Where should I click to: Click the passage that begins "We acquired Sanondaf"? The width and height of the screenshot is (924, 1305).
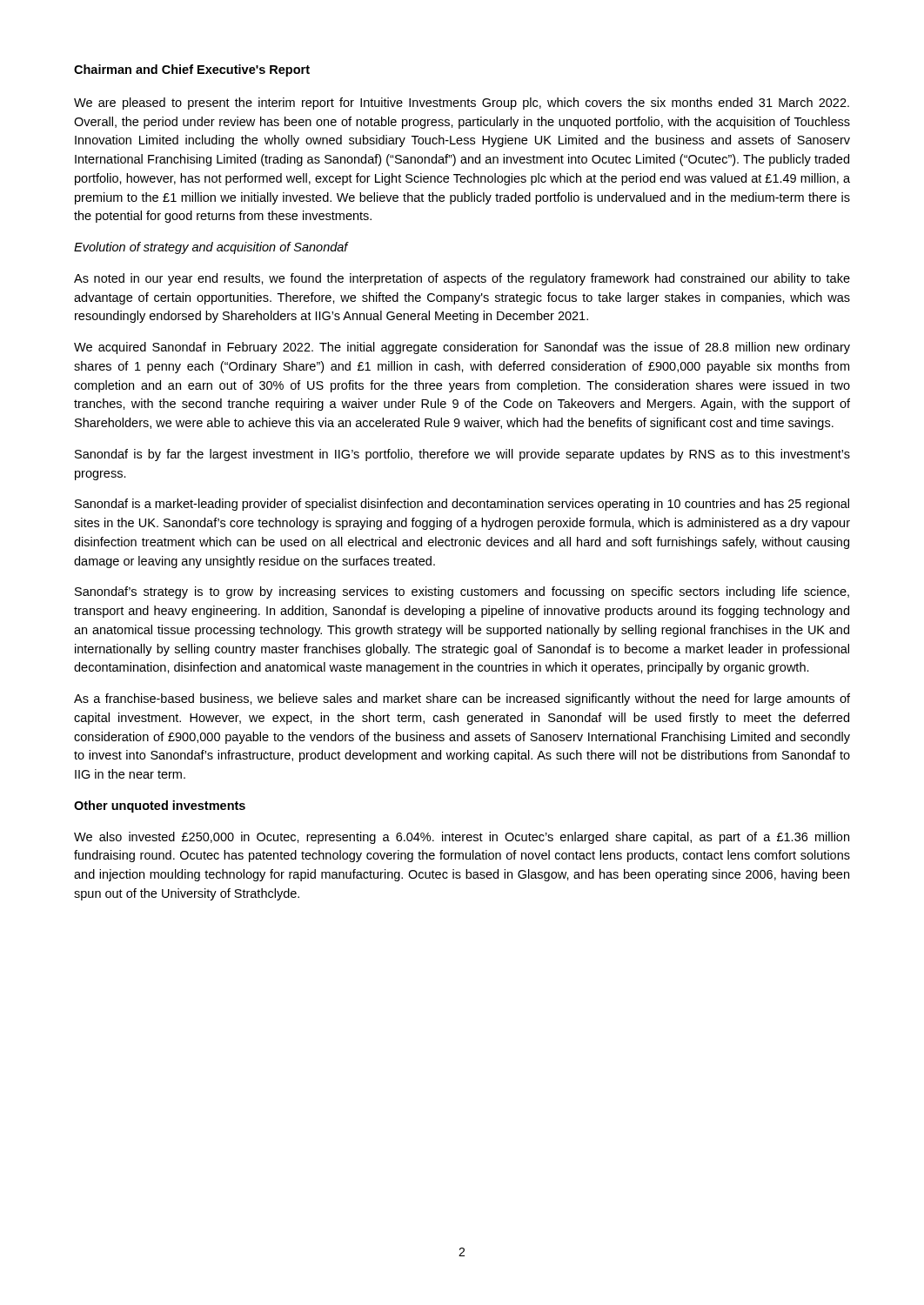(462, 385)
